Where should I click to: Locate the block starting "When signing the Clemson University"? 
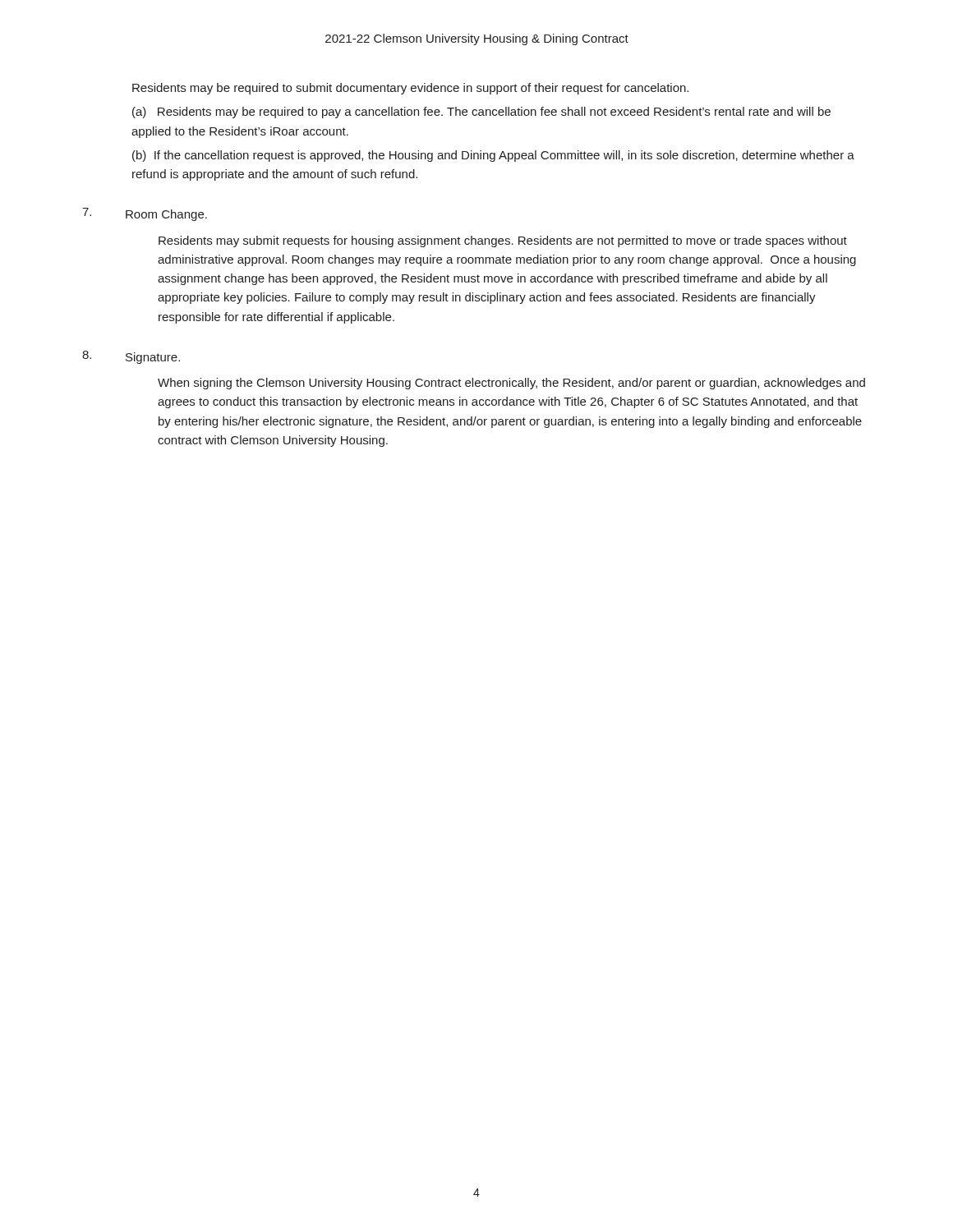[x=512, y=411]
